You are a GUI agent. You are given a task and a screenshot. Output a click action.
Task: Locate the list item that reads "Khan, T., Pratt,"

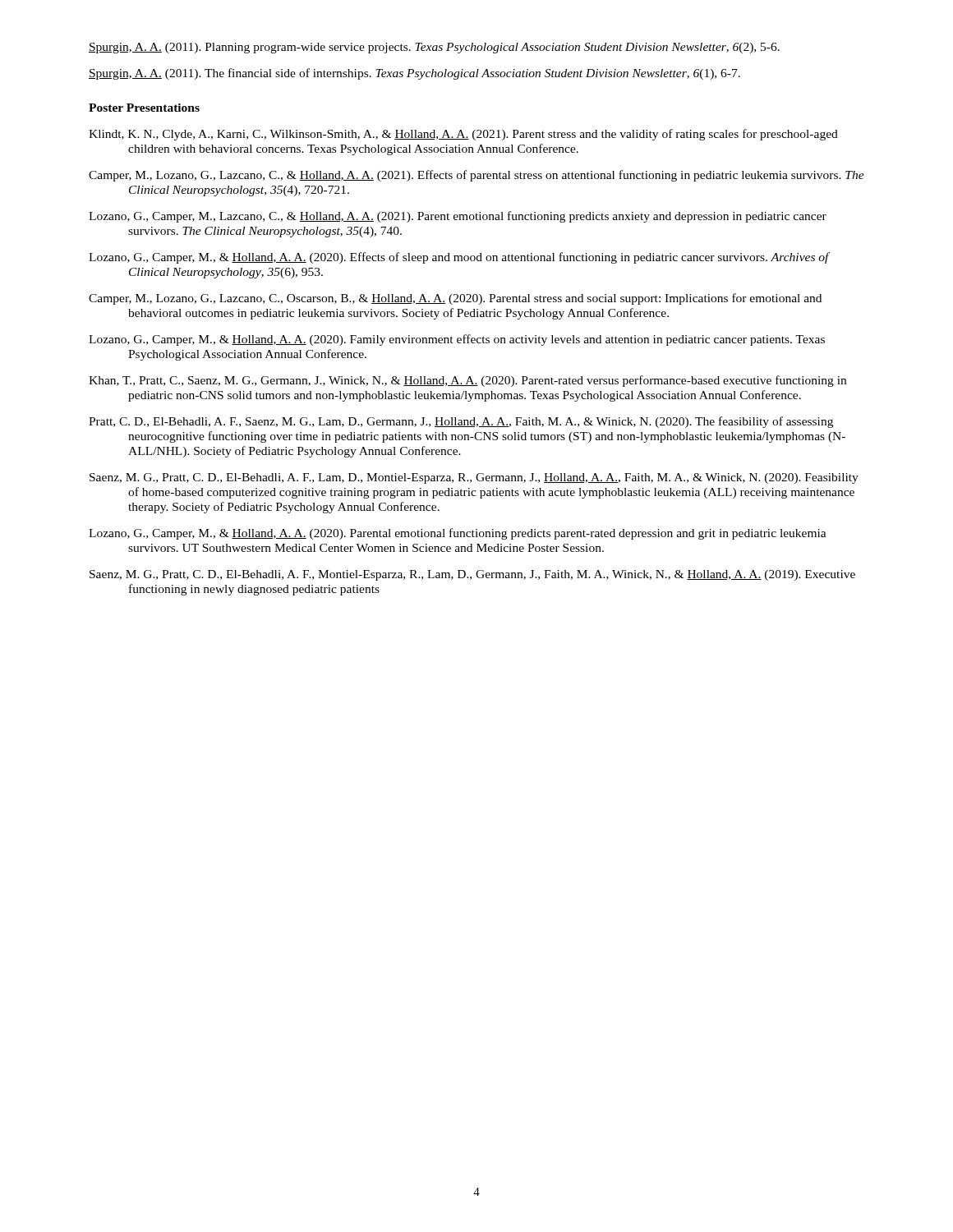468,387
